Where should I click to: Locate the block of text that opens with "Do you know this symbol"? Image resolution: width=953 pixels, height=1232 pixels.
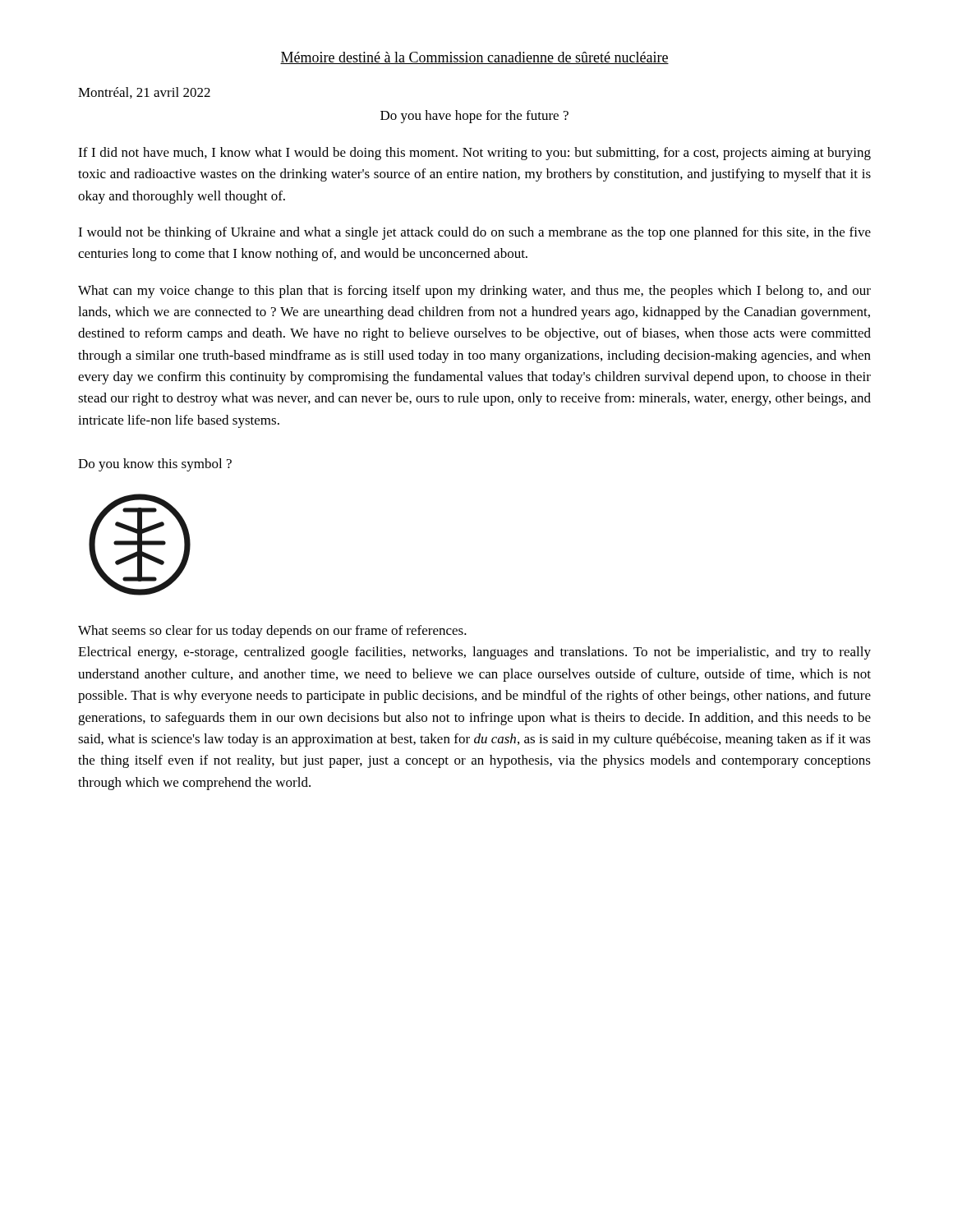(x=155, y=464)
